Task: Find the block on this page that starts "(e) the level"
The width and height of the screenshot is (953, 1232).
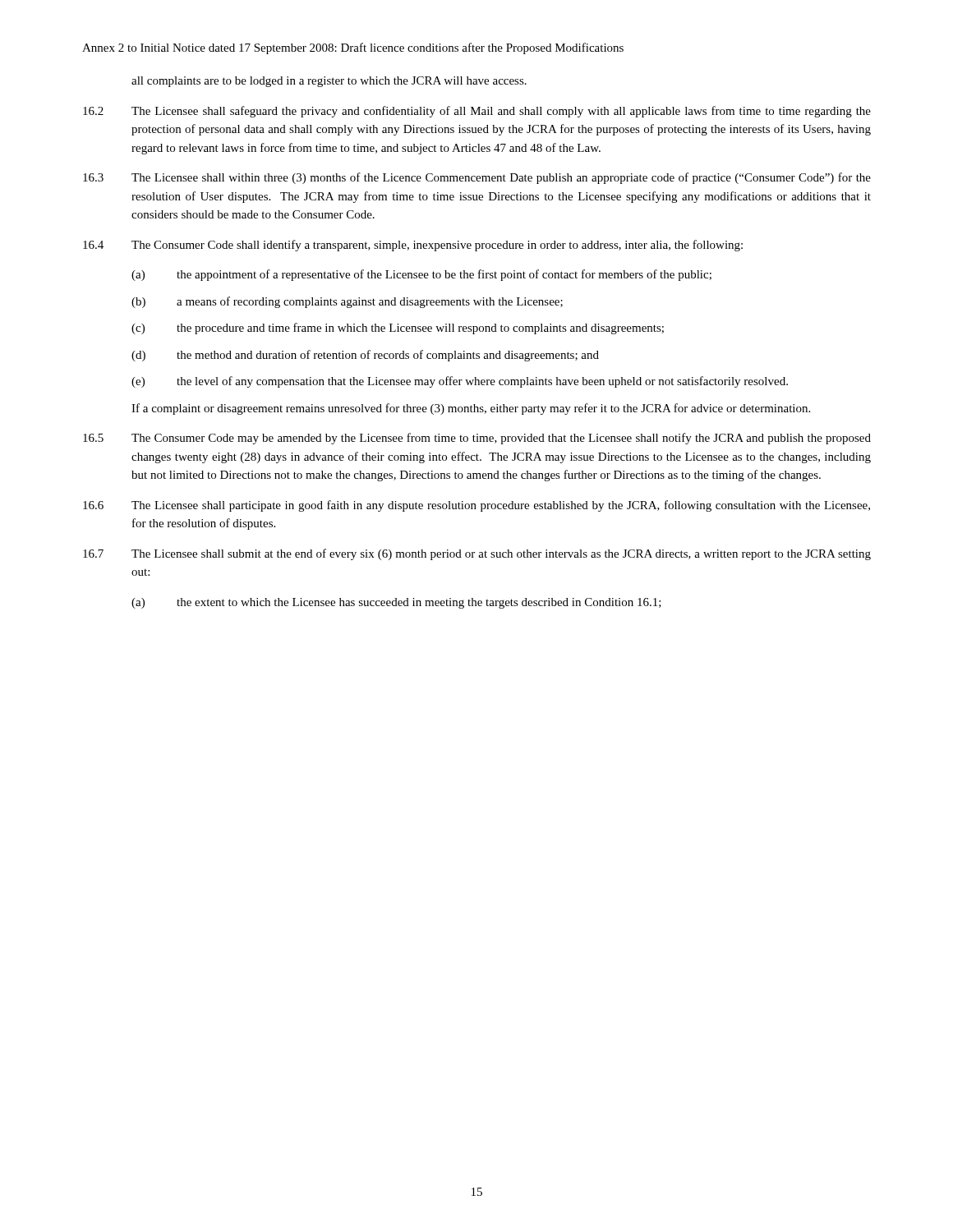Action: (x=501, y=381)
